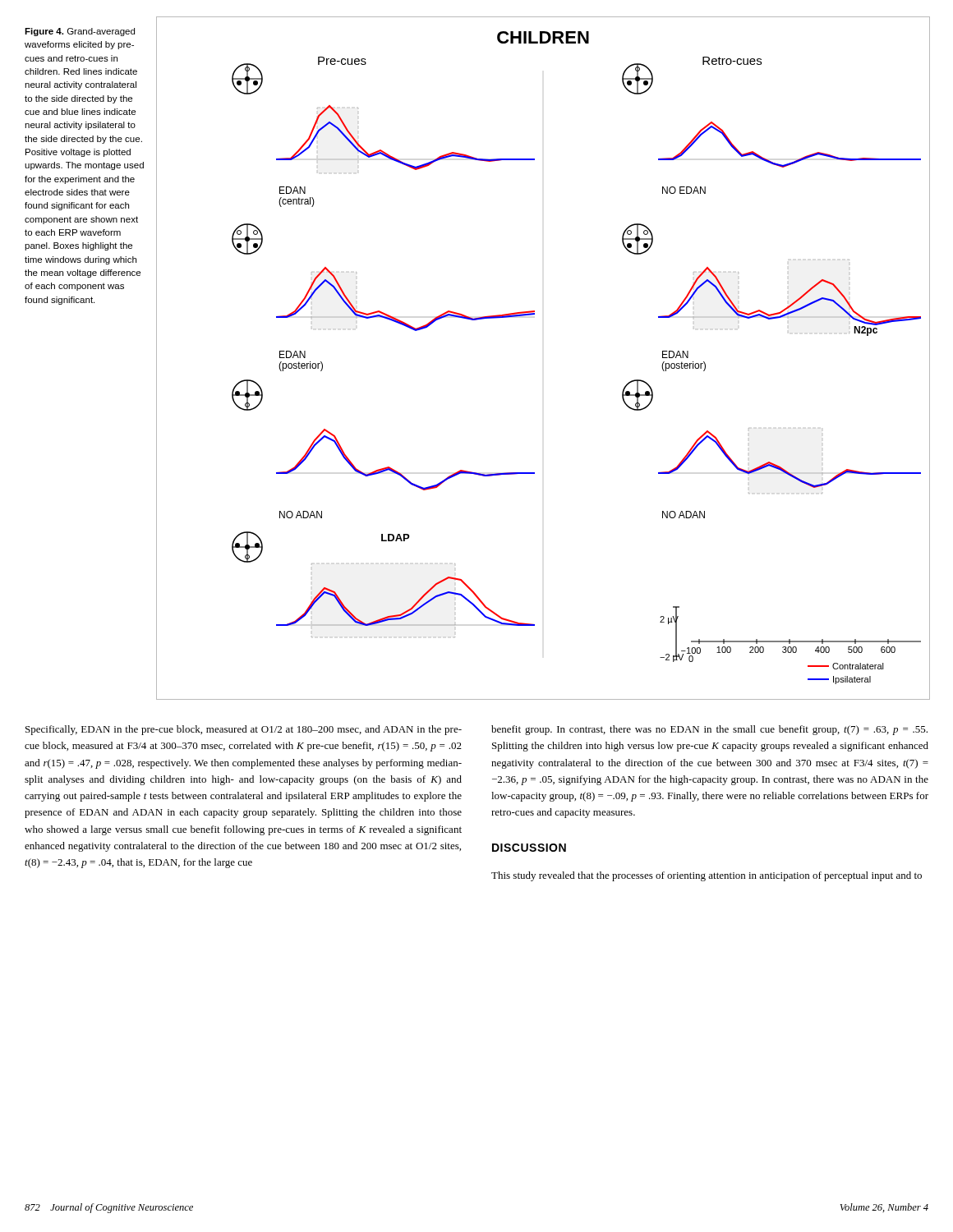Find the continuous plot
Screen dimensions: 1232x953
(x=543, y=358)
